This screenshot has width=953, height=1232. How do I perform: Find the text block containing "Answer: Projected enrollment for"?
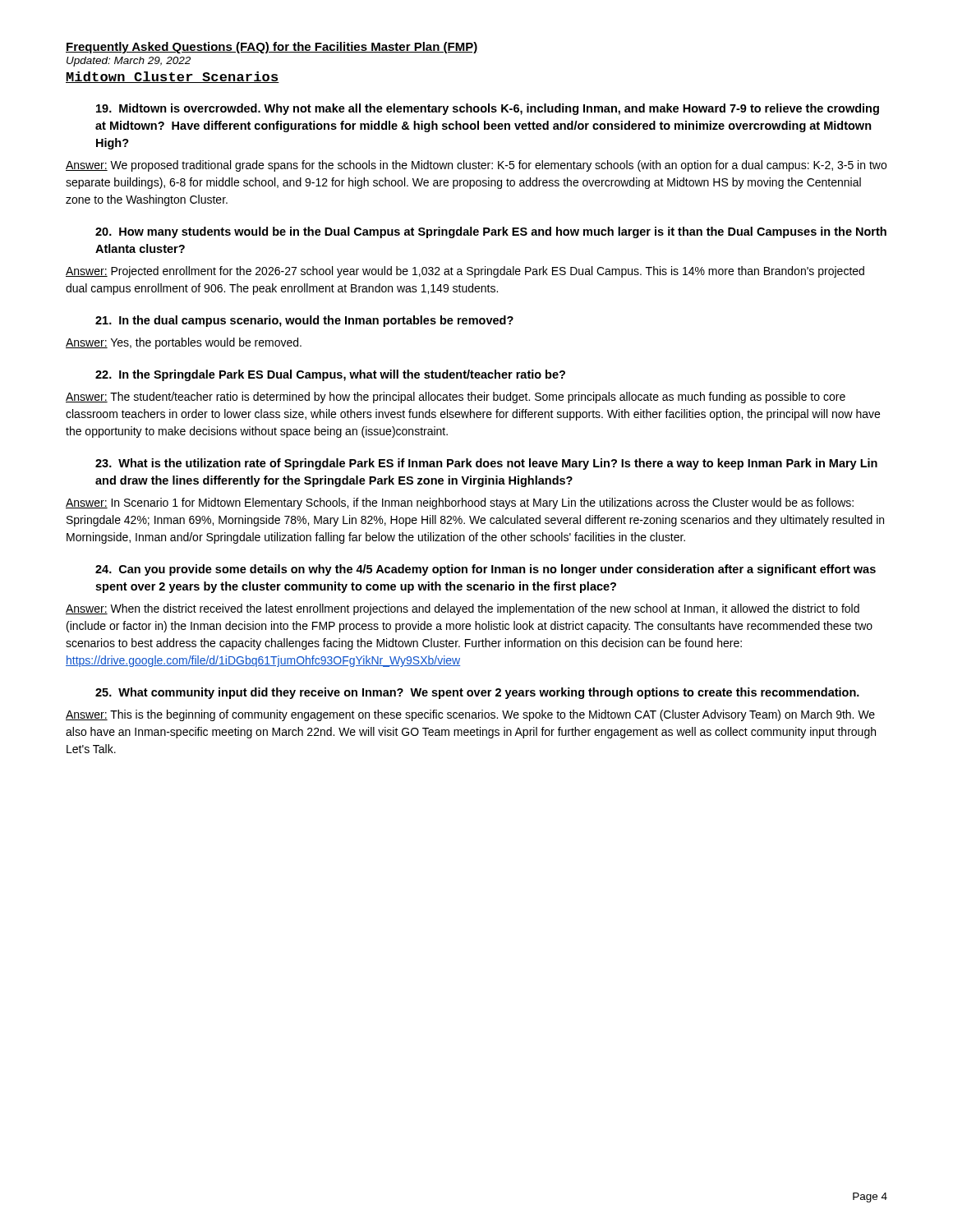point(476,280)
